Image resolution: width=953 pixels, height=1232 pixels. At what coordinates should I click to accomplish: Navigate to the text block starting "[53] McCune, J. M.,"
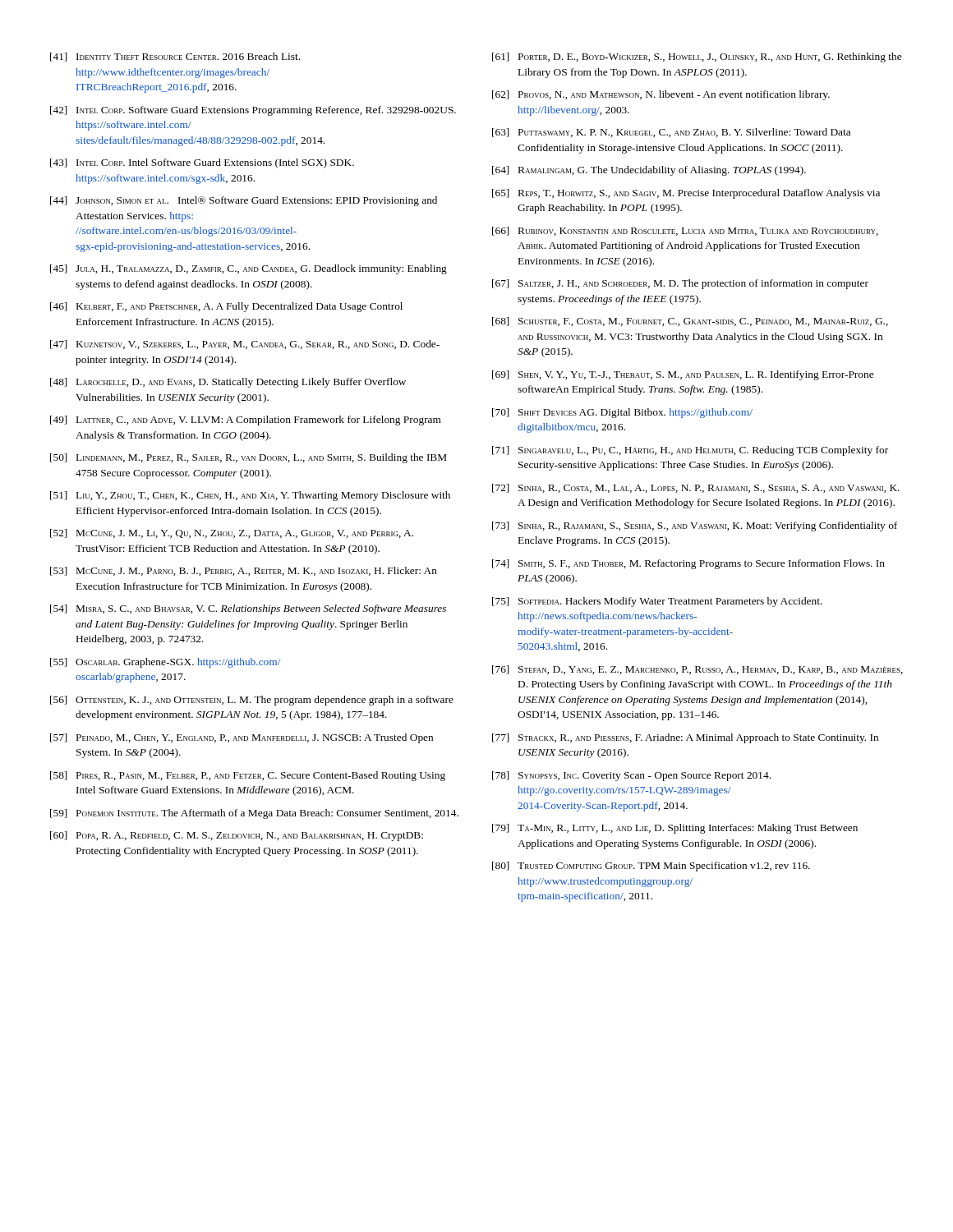255,579
